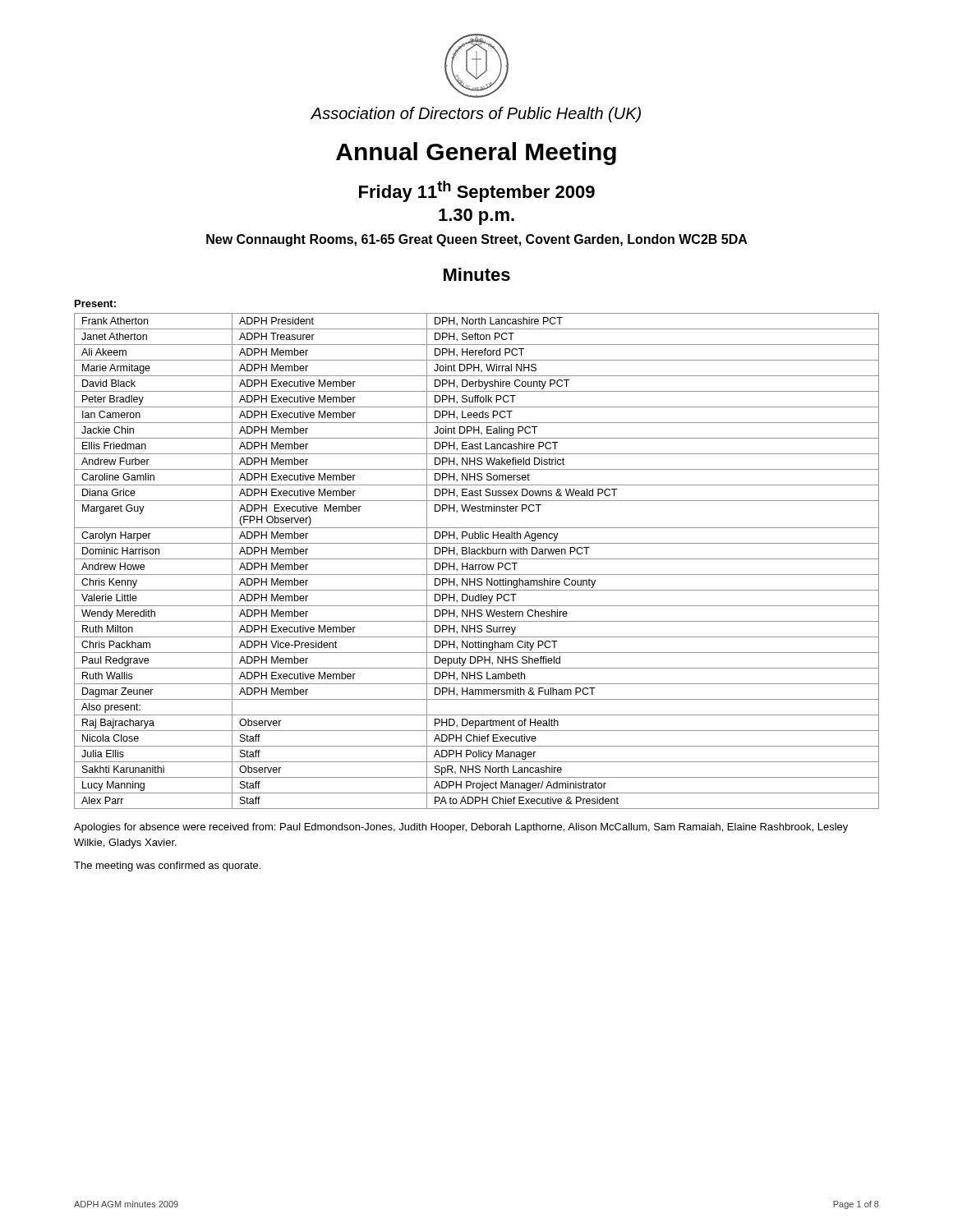Navigate to the passage starting "The meeting was confirmed as"
This screenshot has width=953, height=1232.
[168, 865]
